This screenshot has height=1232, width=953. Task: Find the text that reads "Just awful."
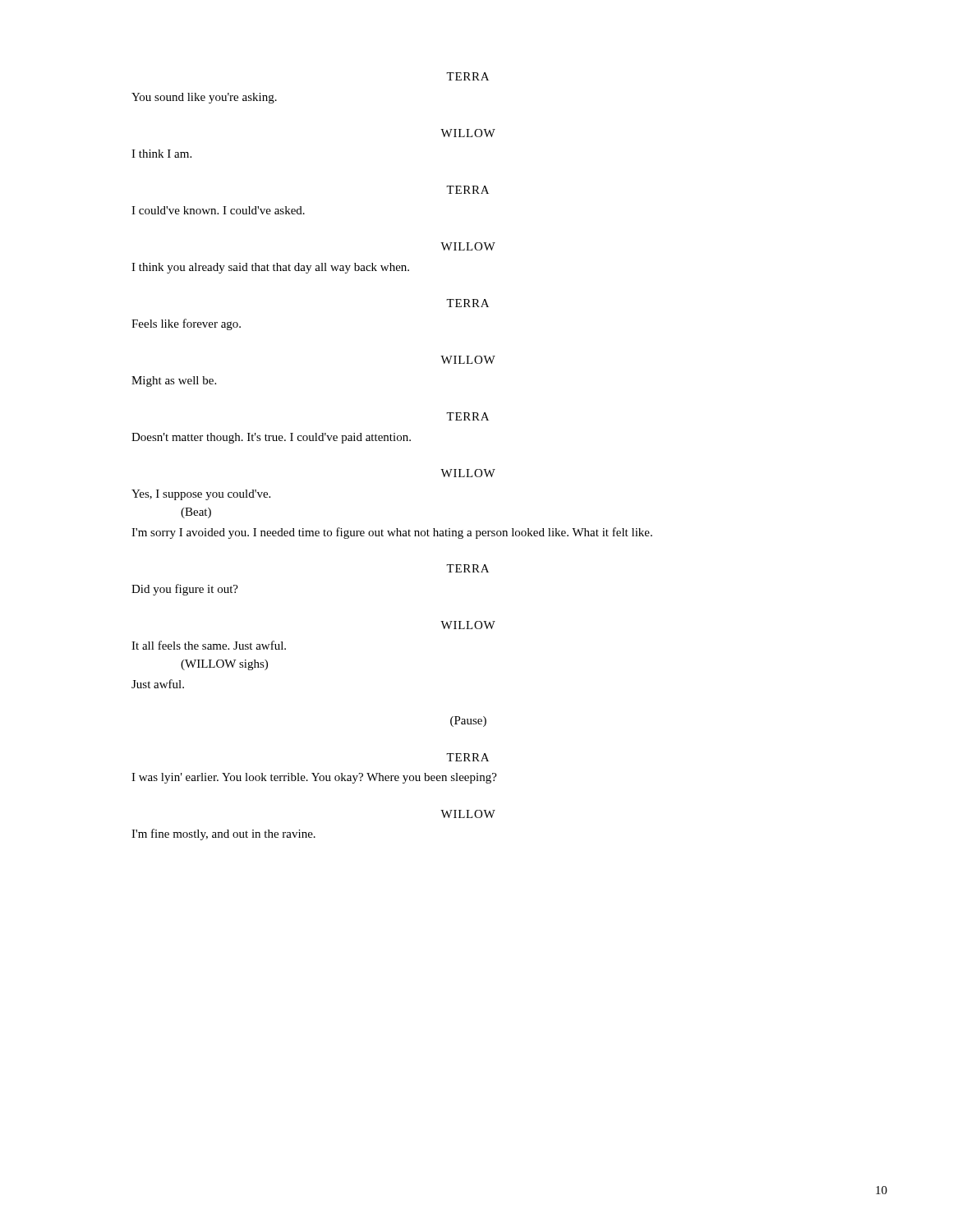158,684
